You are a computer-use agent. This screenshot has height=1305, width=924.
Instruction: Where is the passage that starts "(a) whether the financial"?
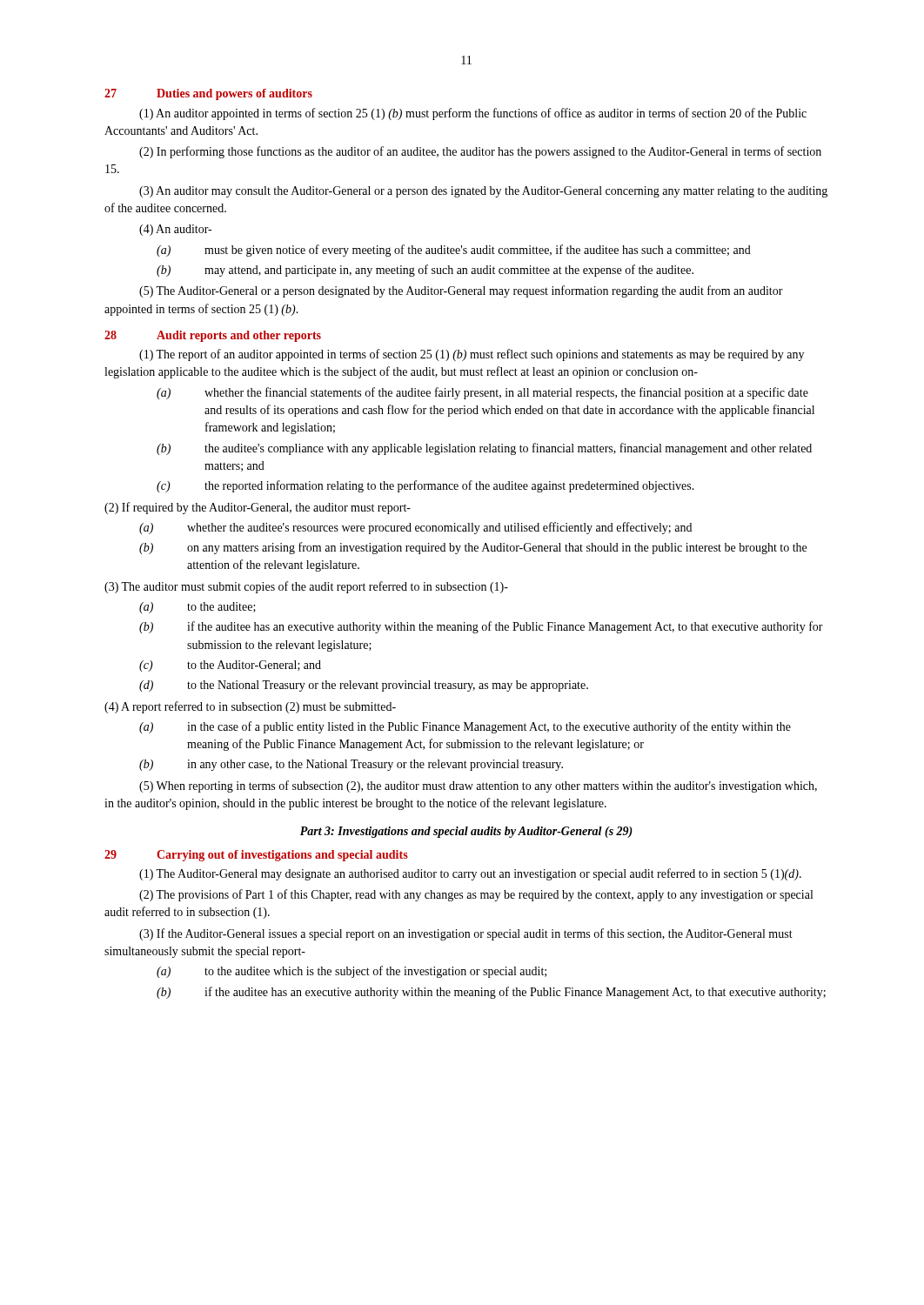pyautogui.click(x=492, y=411)
